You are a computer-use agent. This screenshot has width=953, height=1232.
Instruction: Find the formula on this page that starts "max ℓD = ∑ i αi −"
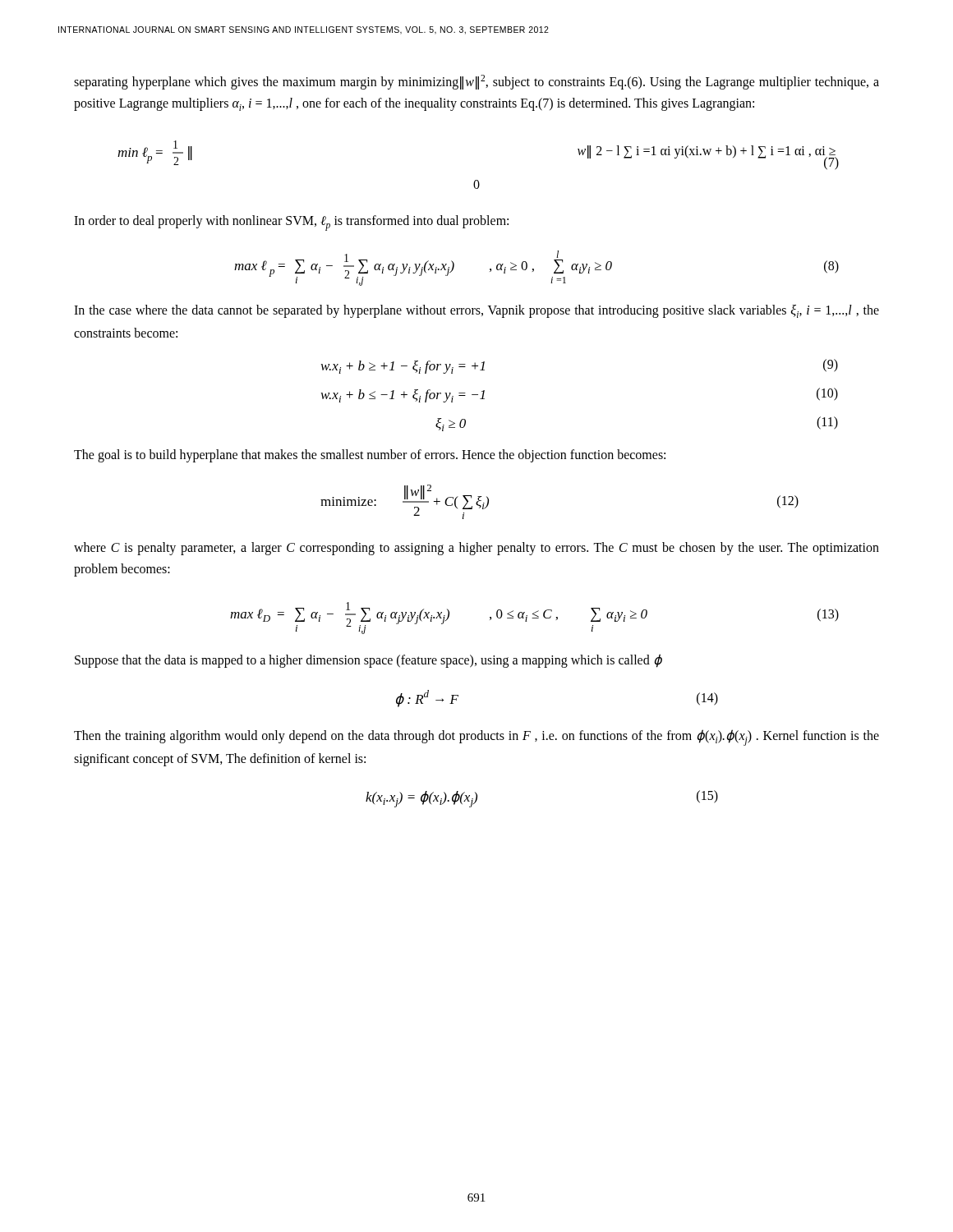(x=476, y=615)
